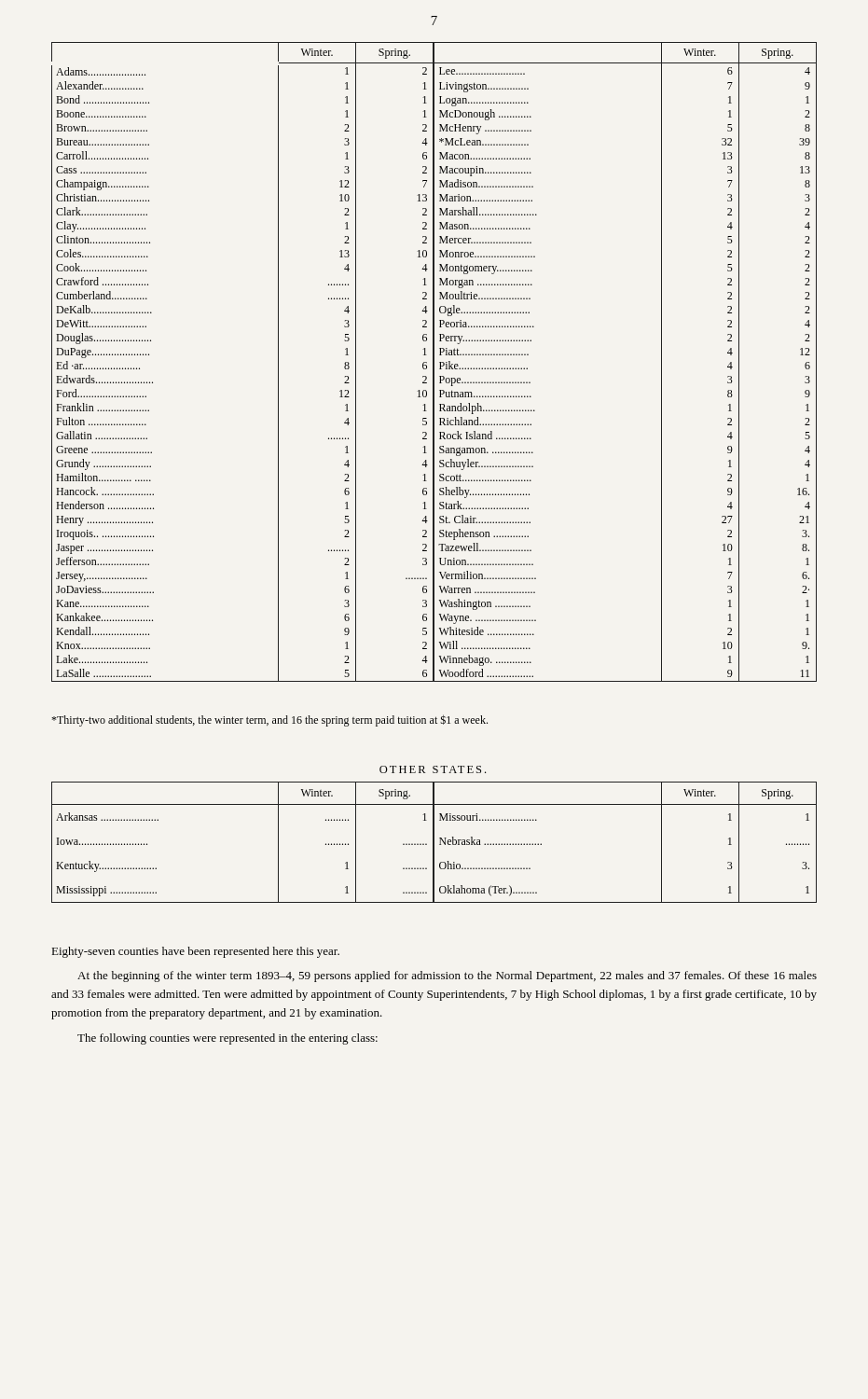868x1399 pixels.
Task: Click a footnote
Action: pyautogui.click(x=270, y=720)
